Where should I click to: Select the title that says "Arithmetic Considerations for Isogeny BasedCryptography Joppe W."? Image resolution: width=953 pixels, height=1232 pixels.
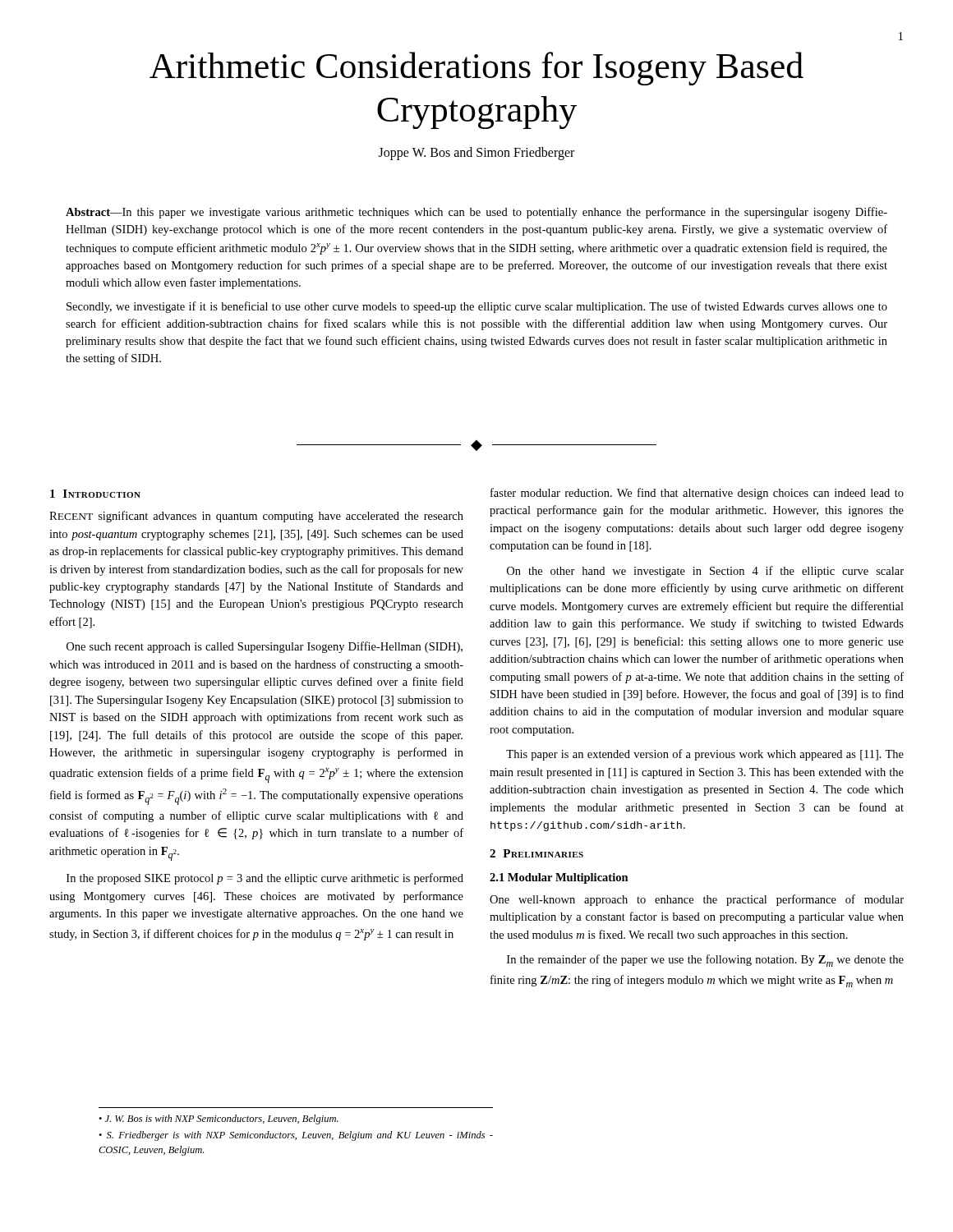coord(476,103)
